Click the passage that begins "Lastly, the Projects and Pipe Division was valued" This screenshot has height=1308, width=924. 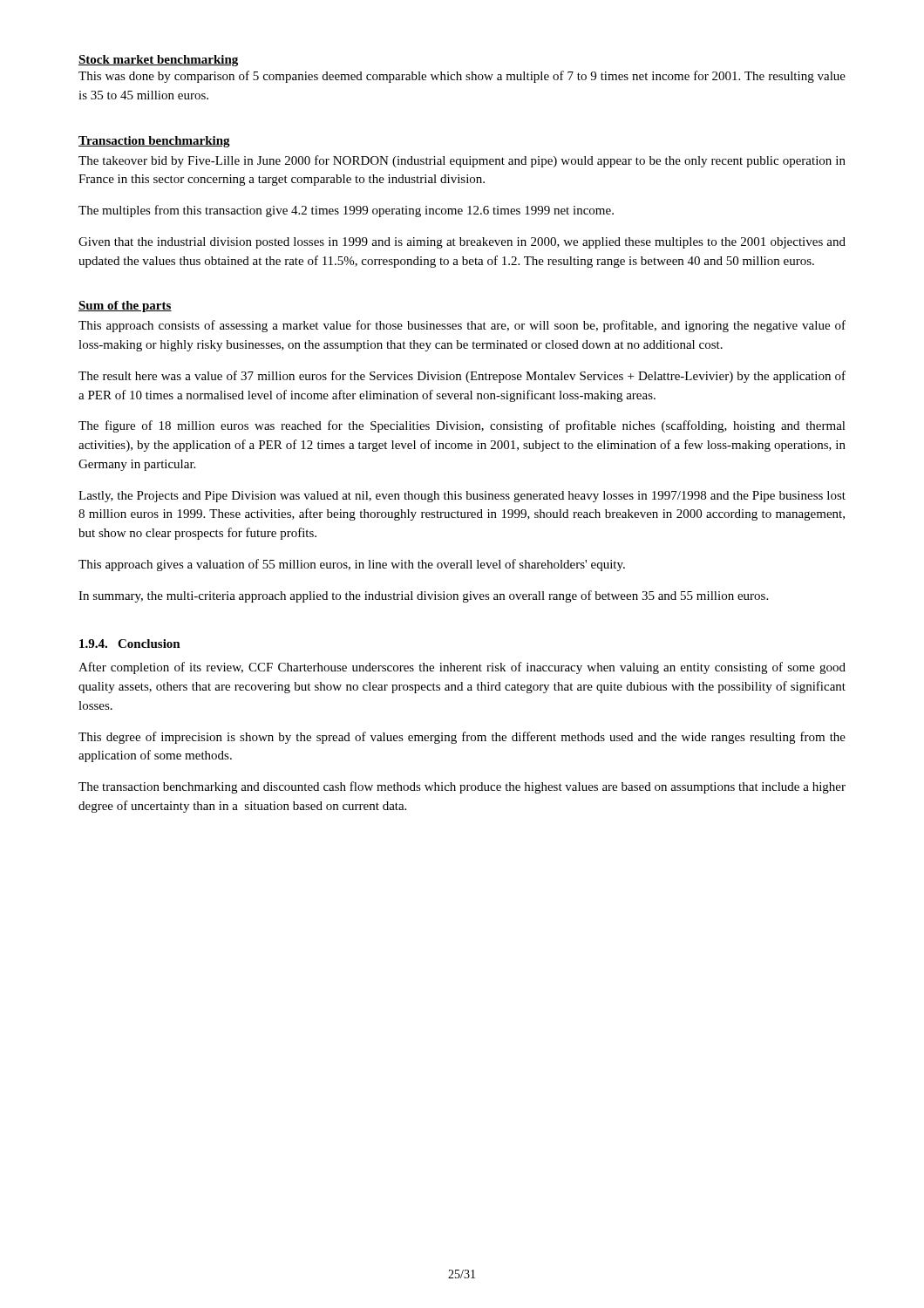tap(462, 514)
